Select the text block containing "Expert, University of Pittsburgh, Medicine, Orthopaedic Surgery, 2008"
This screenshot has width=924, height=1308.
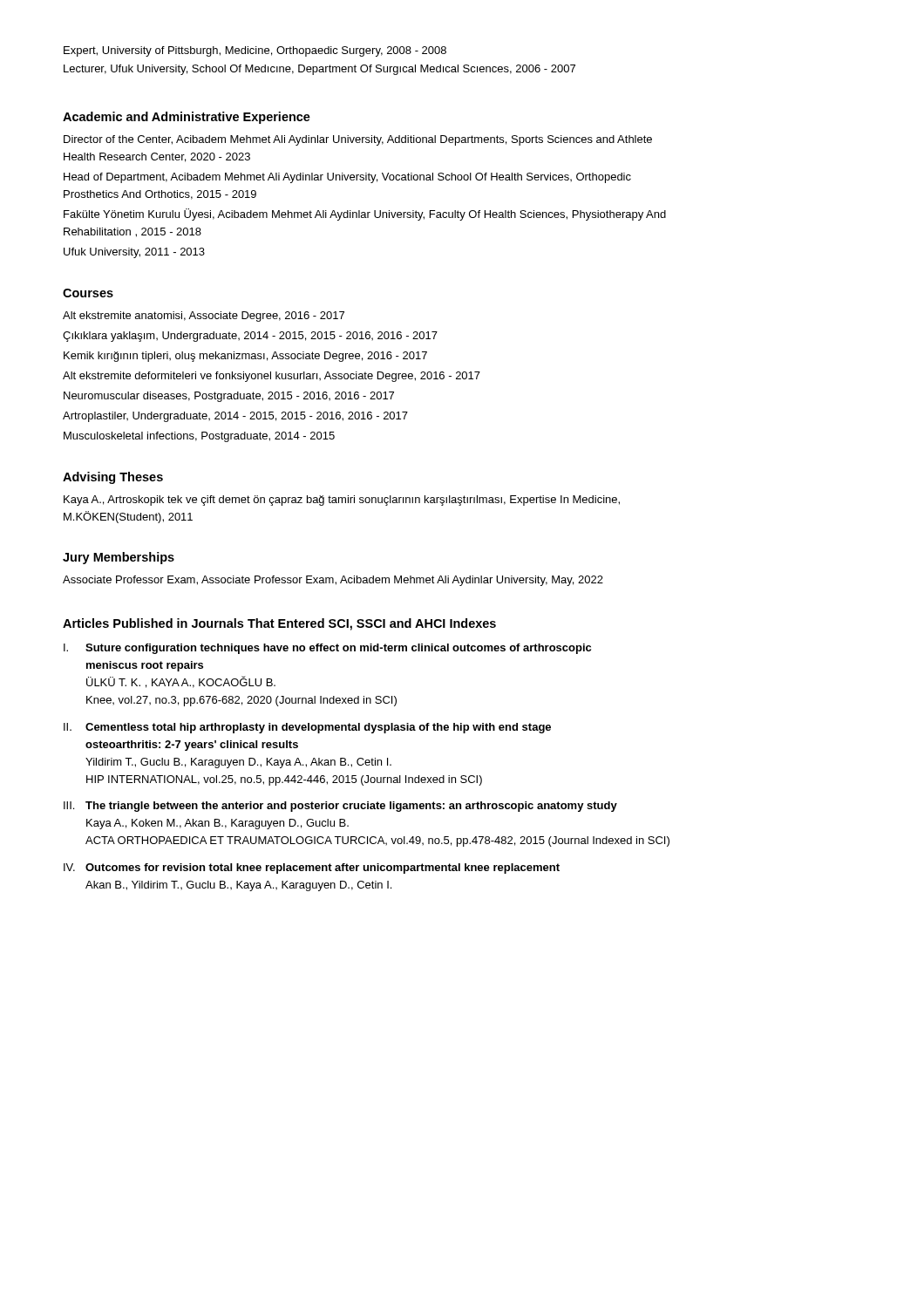319,59
